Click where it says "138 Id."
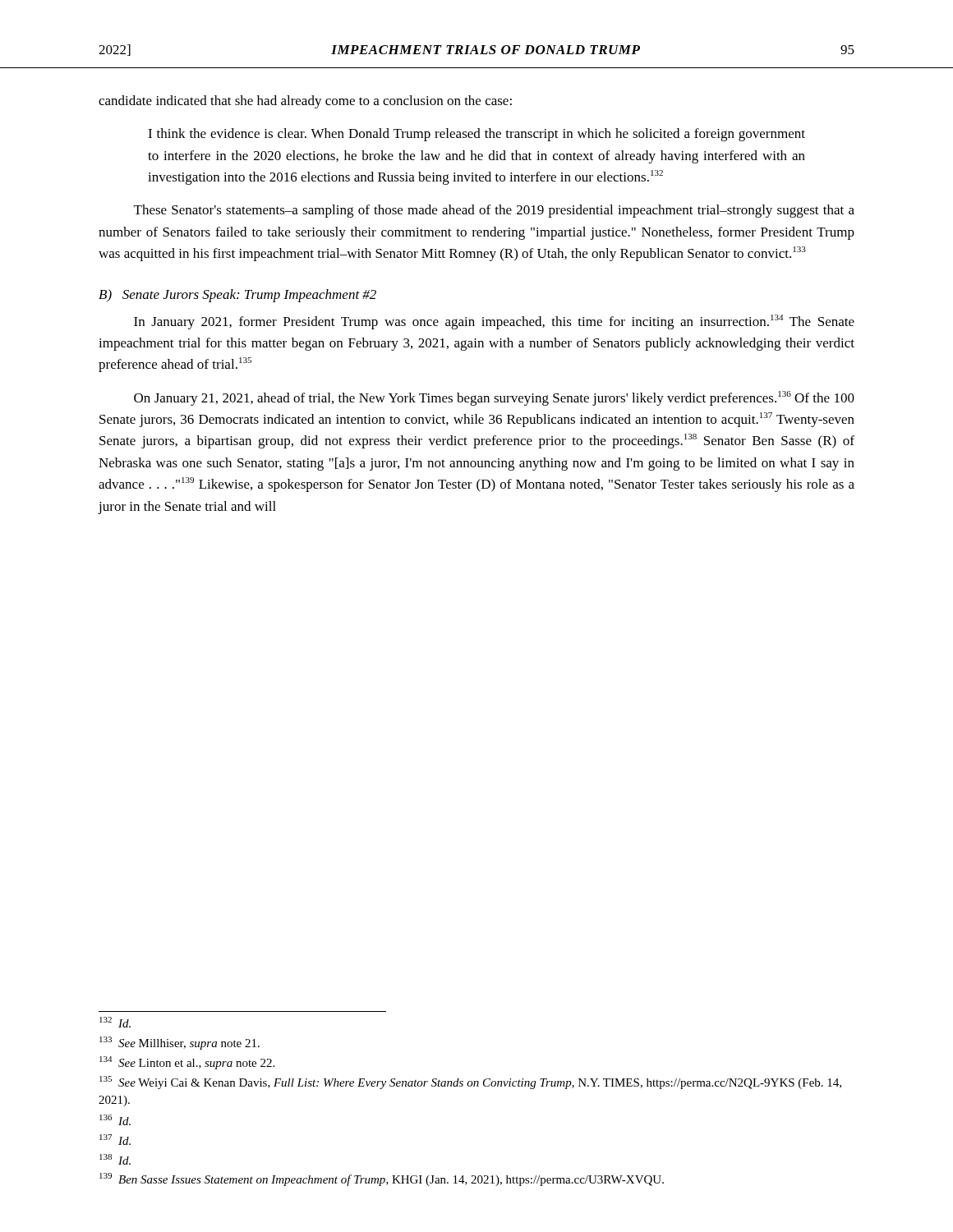 pos(115,1159)
